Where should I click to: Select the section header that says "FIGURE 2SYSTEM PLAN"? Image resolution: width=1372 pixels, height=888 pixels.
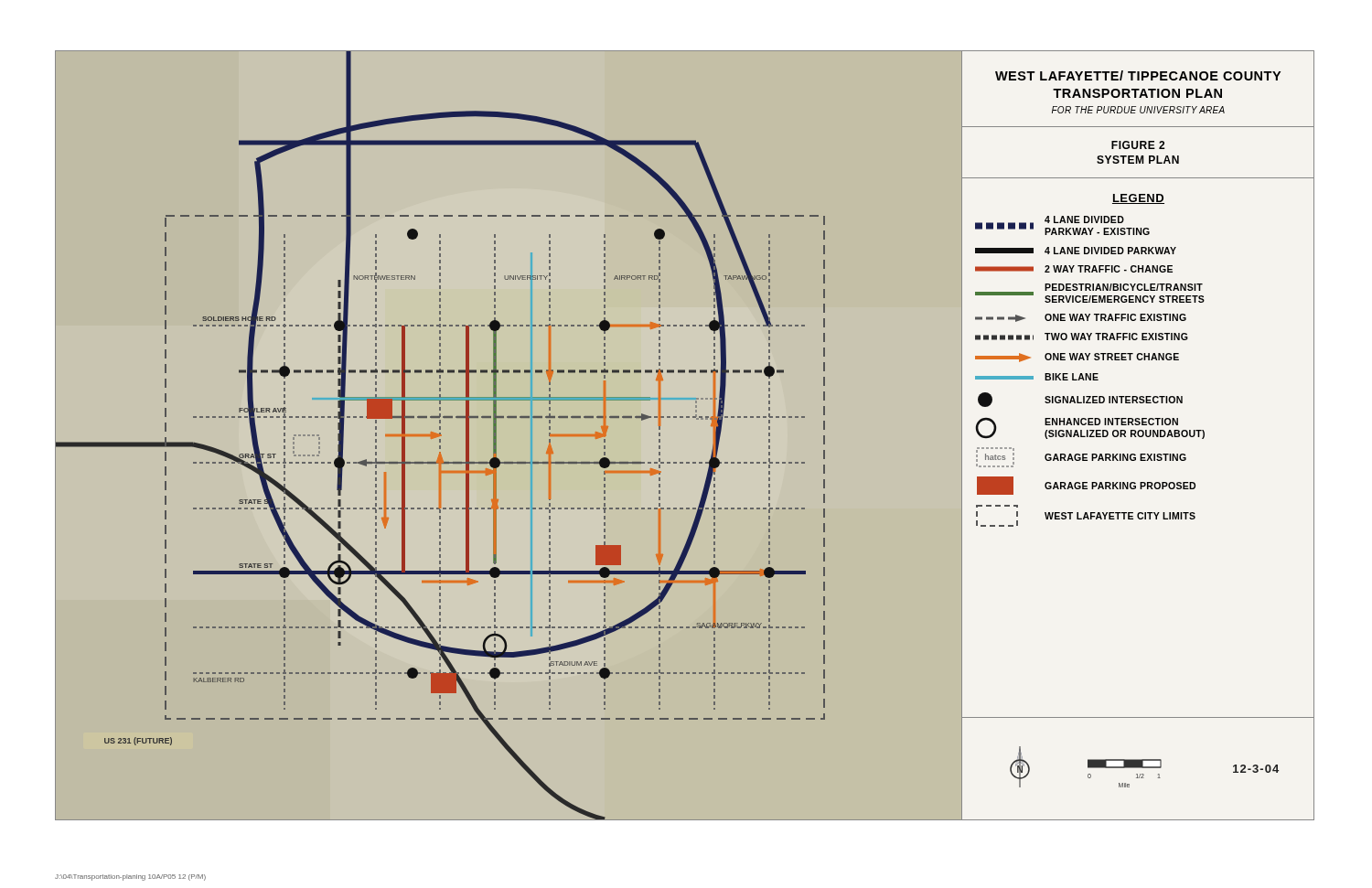click(1138, 153)
